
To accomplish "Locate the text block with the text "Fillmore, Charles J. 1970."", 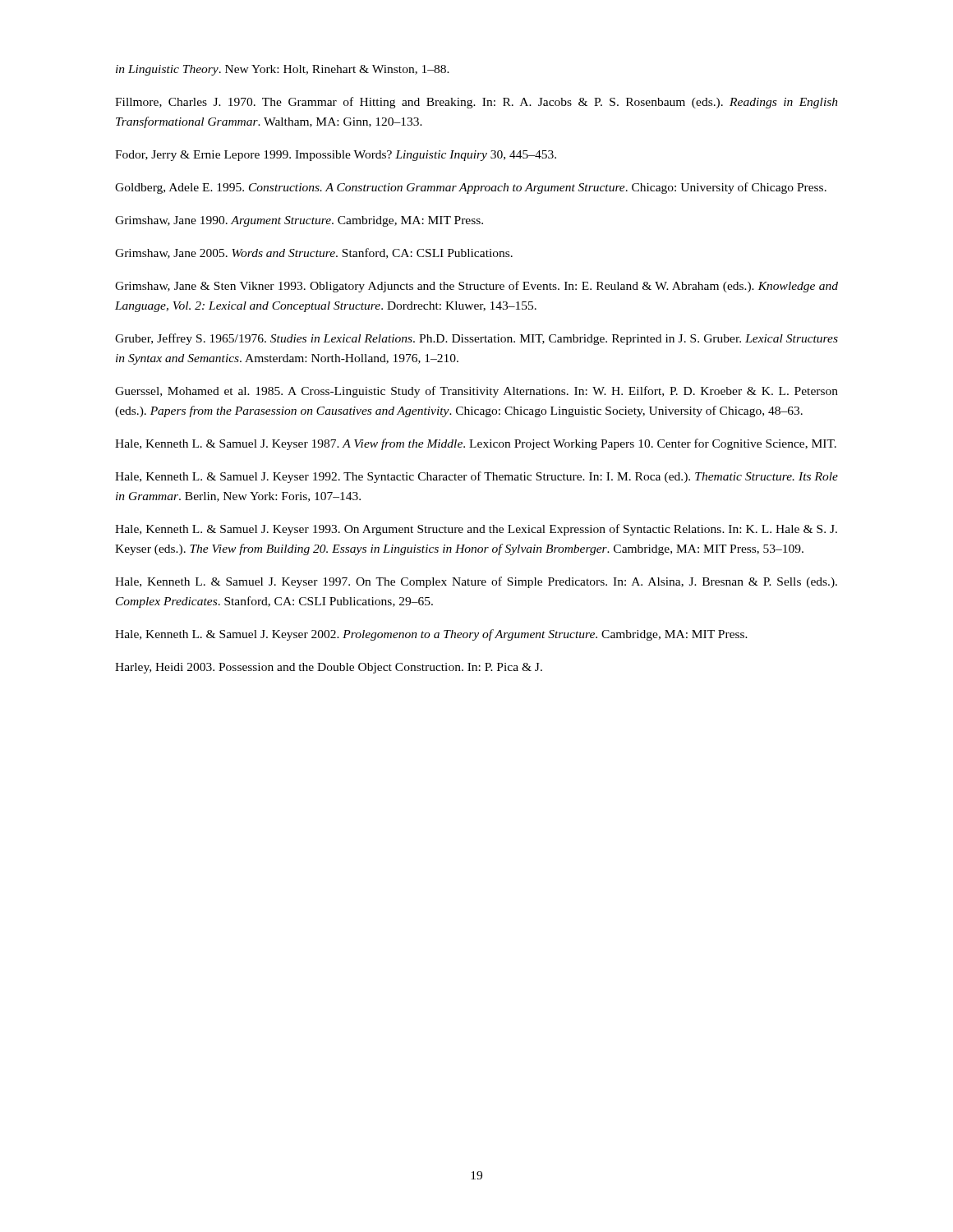I will pyautogui.click(x=476, y=111).
